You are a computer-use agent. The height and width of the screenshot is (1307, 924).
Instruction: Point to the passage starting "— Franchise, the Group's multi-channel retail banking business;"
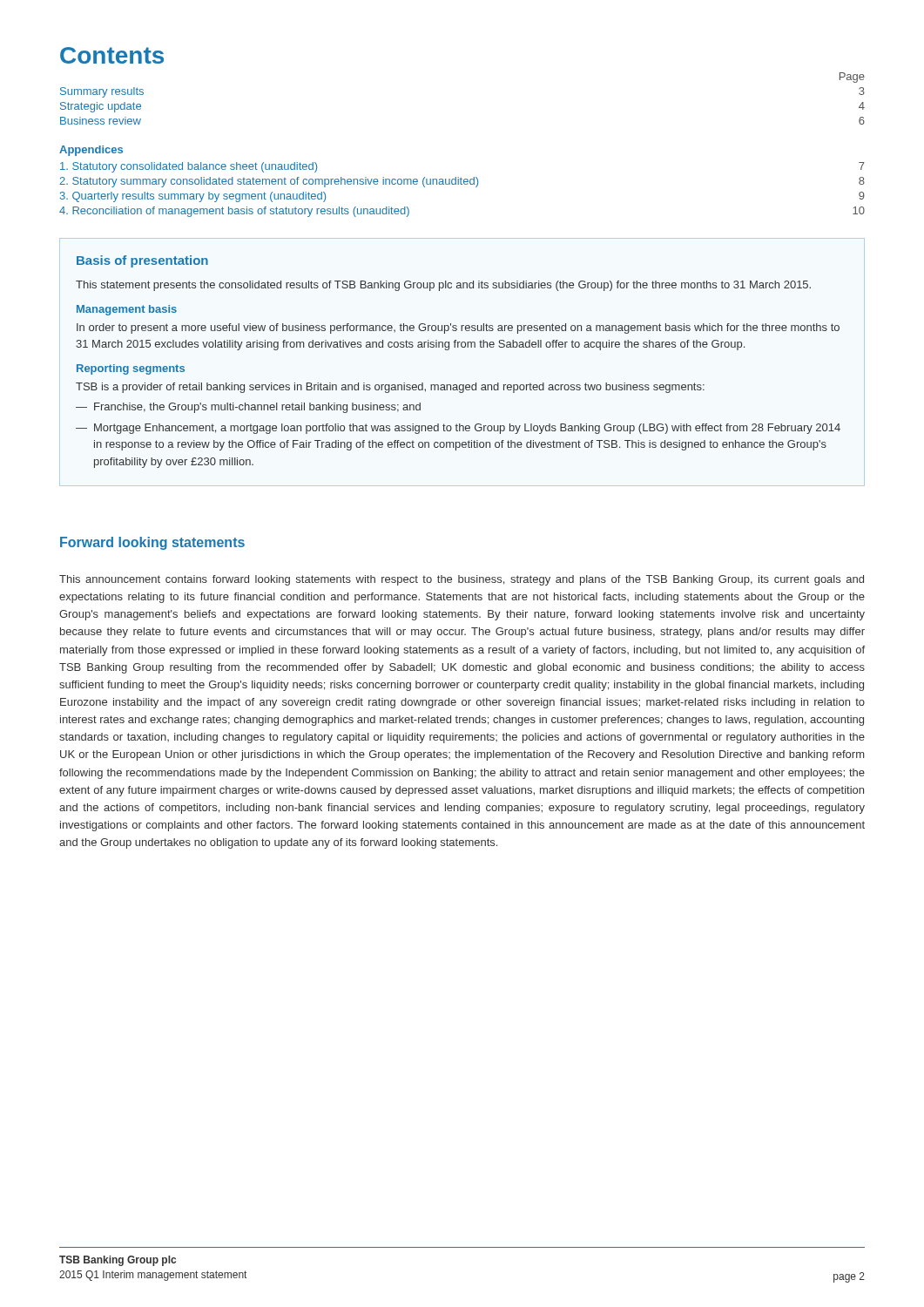click(x=249, y=407)
